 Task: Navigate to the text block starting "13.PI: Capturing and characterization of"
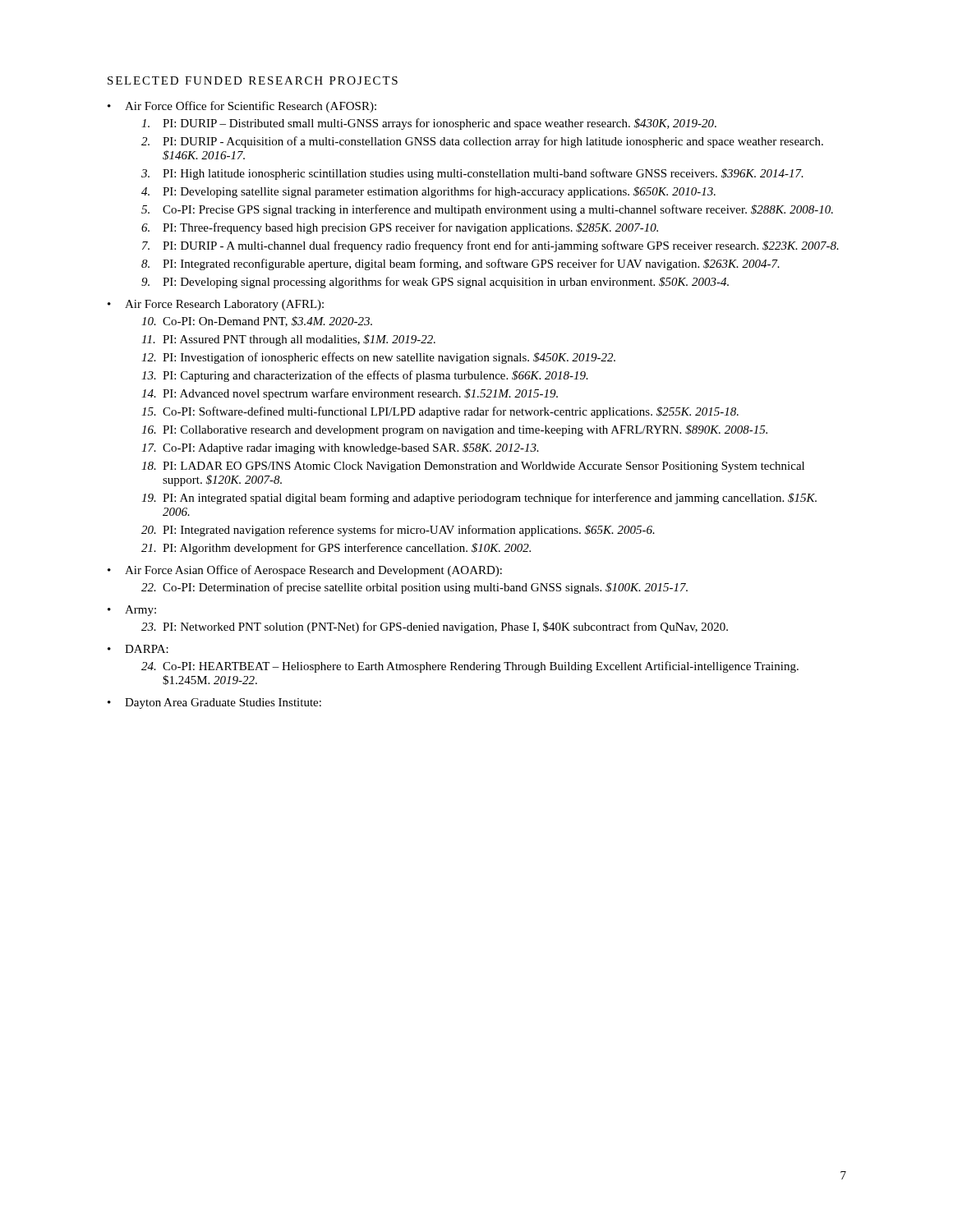click(494, 376)
